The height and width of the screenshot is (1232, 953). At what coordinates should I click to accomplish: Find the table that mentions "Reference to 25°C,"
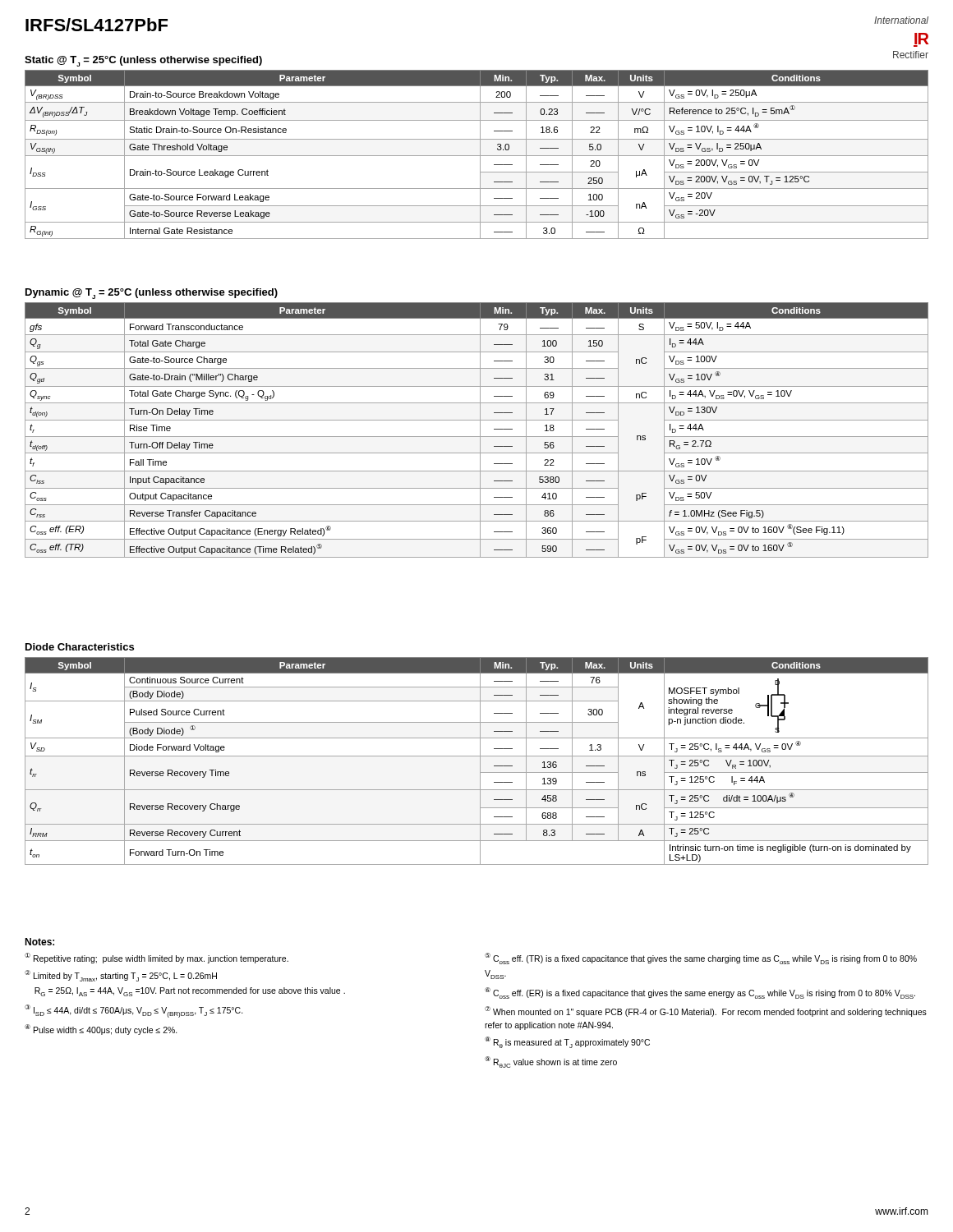[476, 155]
